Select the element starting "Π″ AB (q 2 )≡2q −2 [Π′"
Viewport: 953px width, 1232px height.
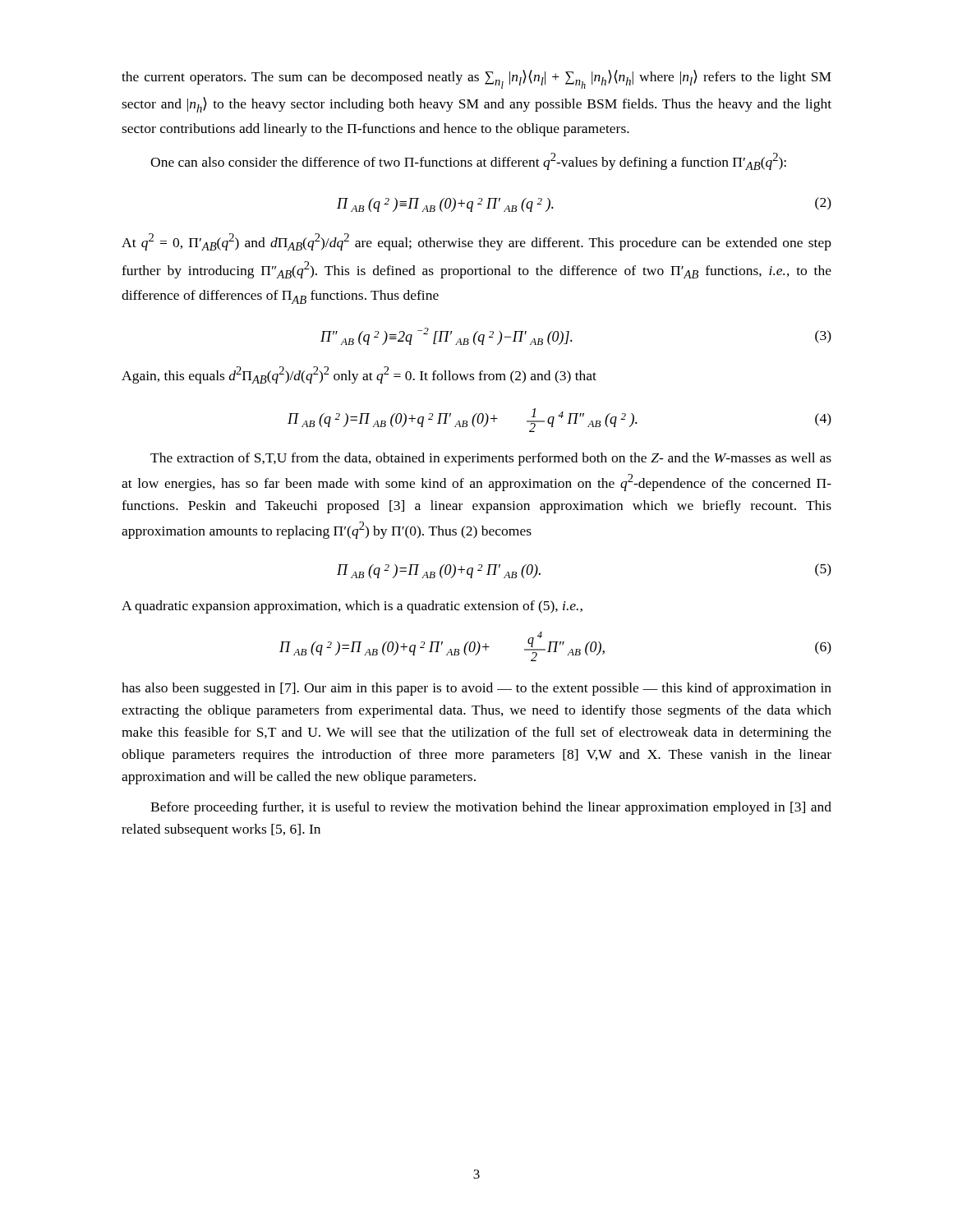[476, 335]
